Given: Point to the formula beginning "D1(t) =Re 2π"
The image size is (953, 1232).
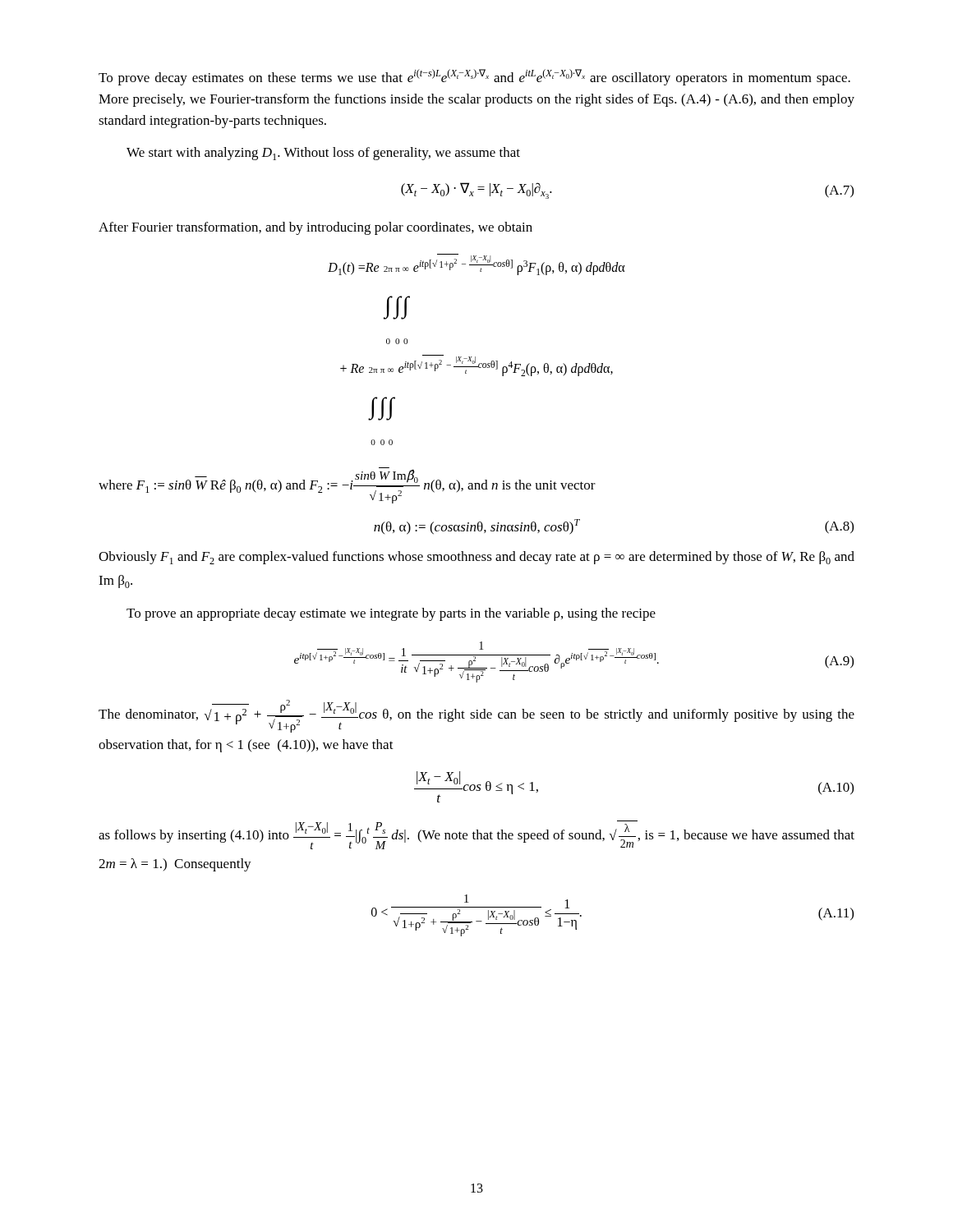Looking at the screenshot, I should click(476, 353).
